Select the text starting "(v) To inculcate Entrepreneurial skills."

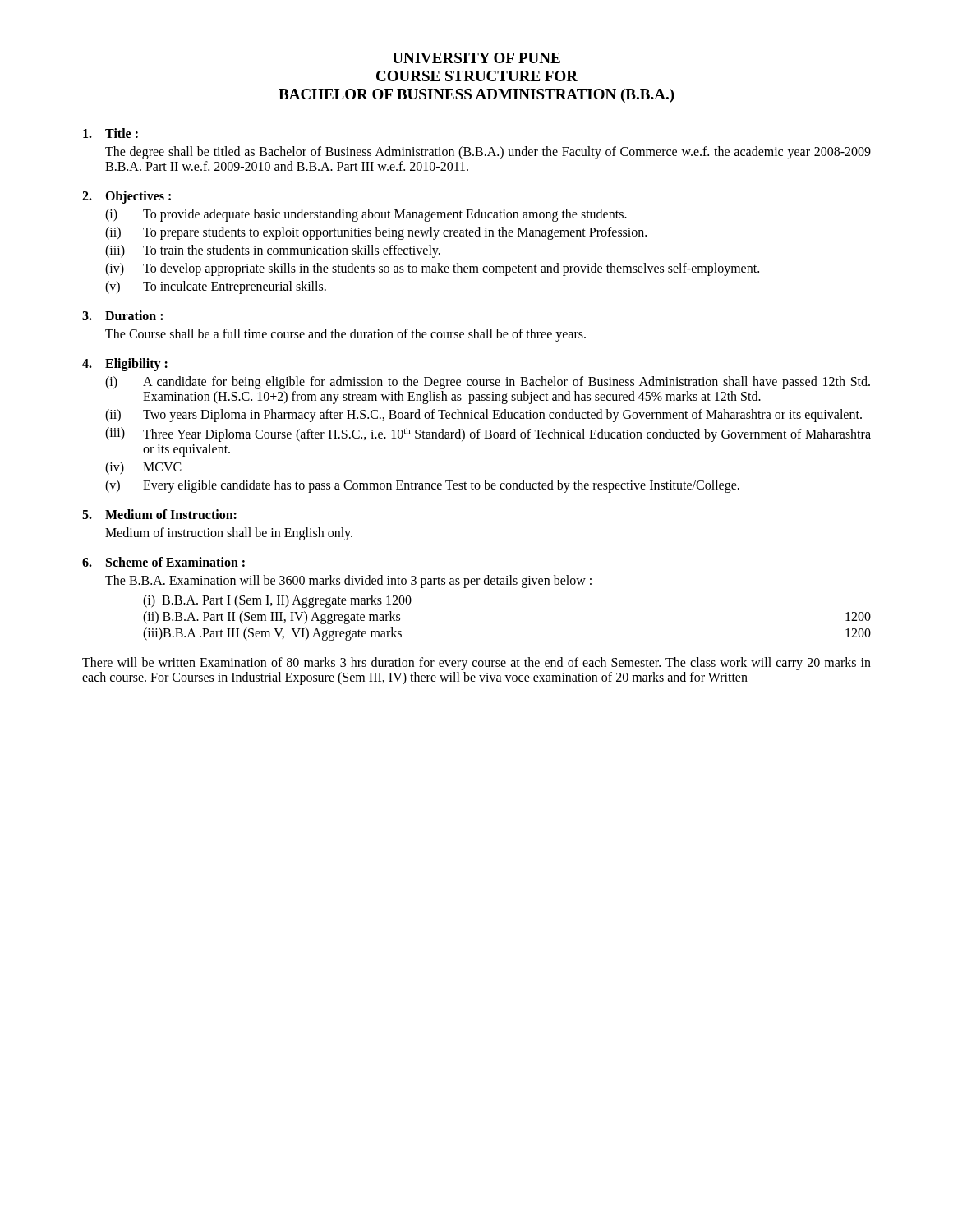click(x=216, y=287)
